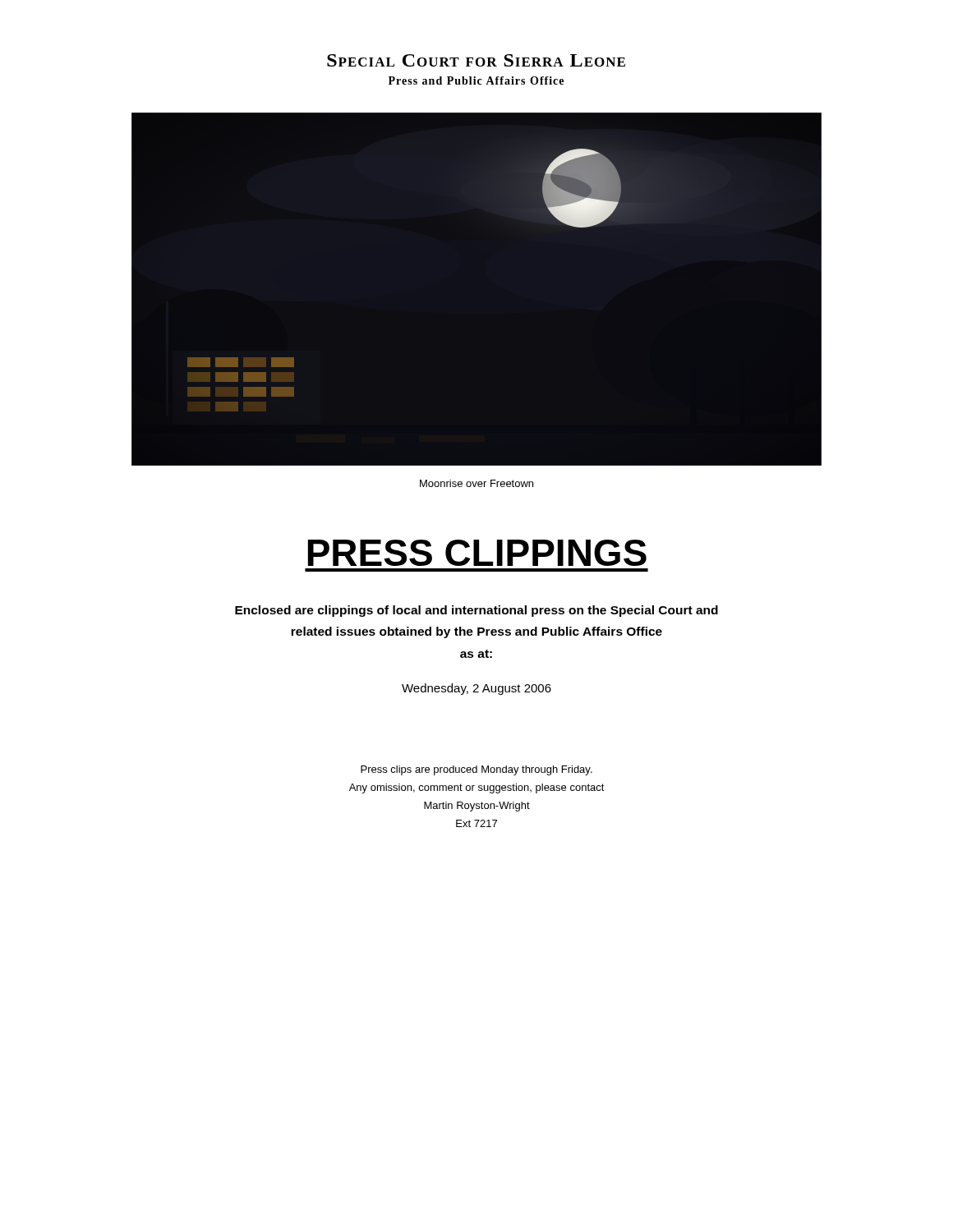This screenshot has height=1232, width=953.
Task: Select the photo
Action: [476, 291]
